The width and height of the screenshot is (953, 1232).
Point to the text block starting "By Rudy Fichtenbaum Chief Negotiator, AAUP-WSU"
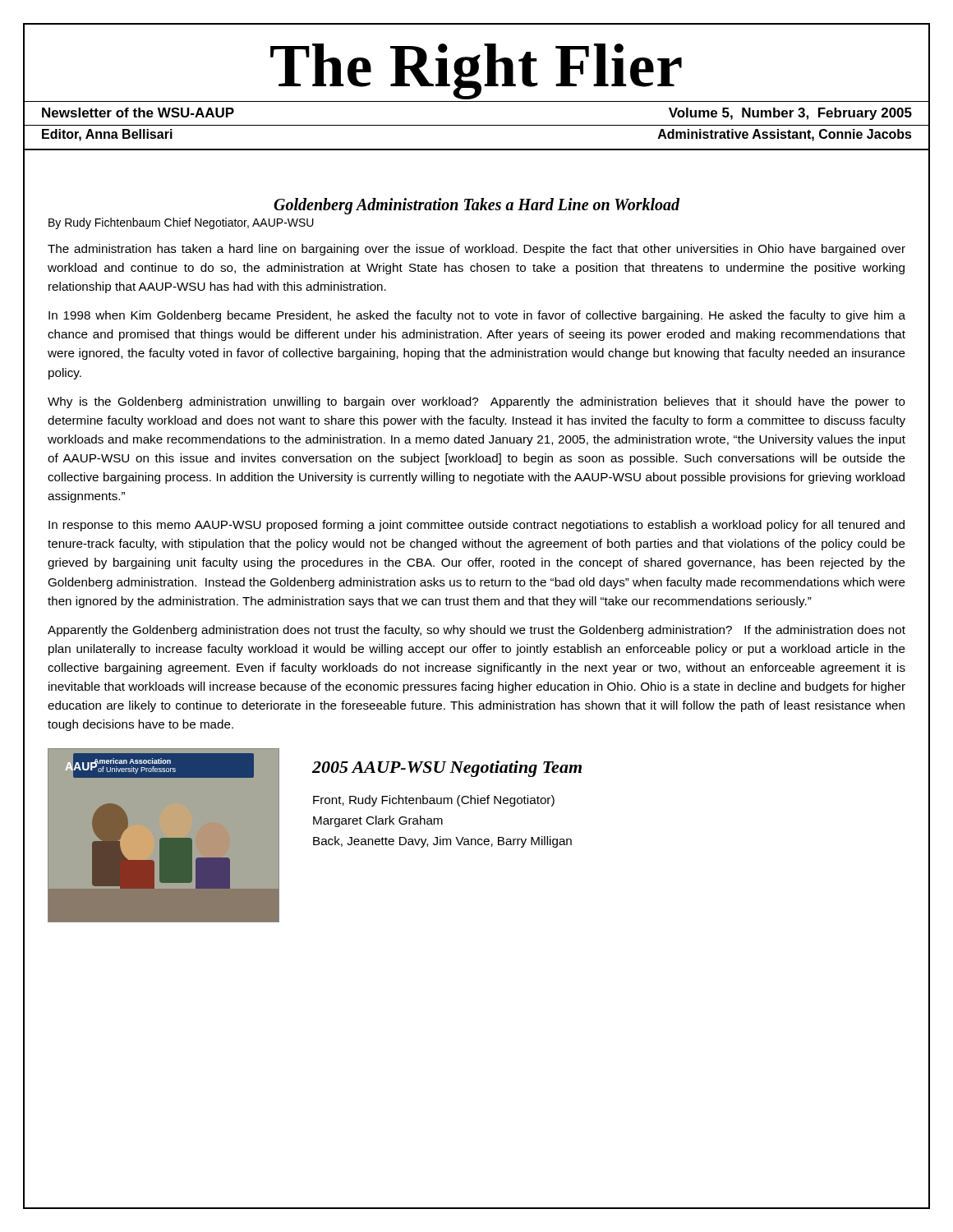pos(181,223)
